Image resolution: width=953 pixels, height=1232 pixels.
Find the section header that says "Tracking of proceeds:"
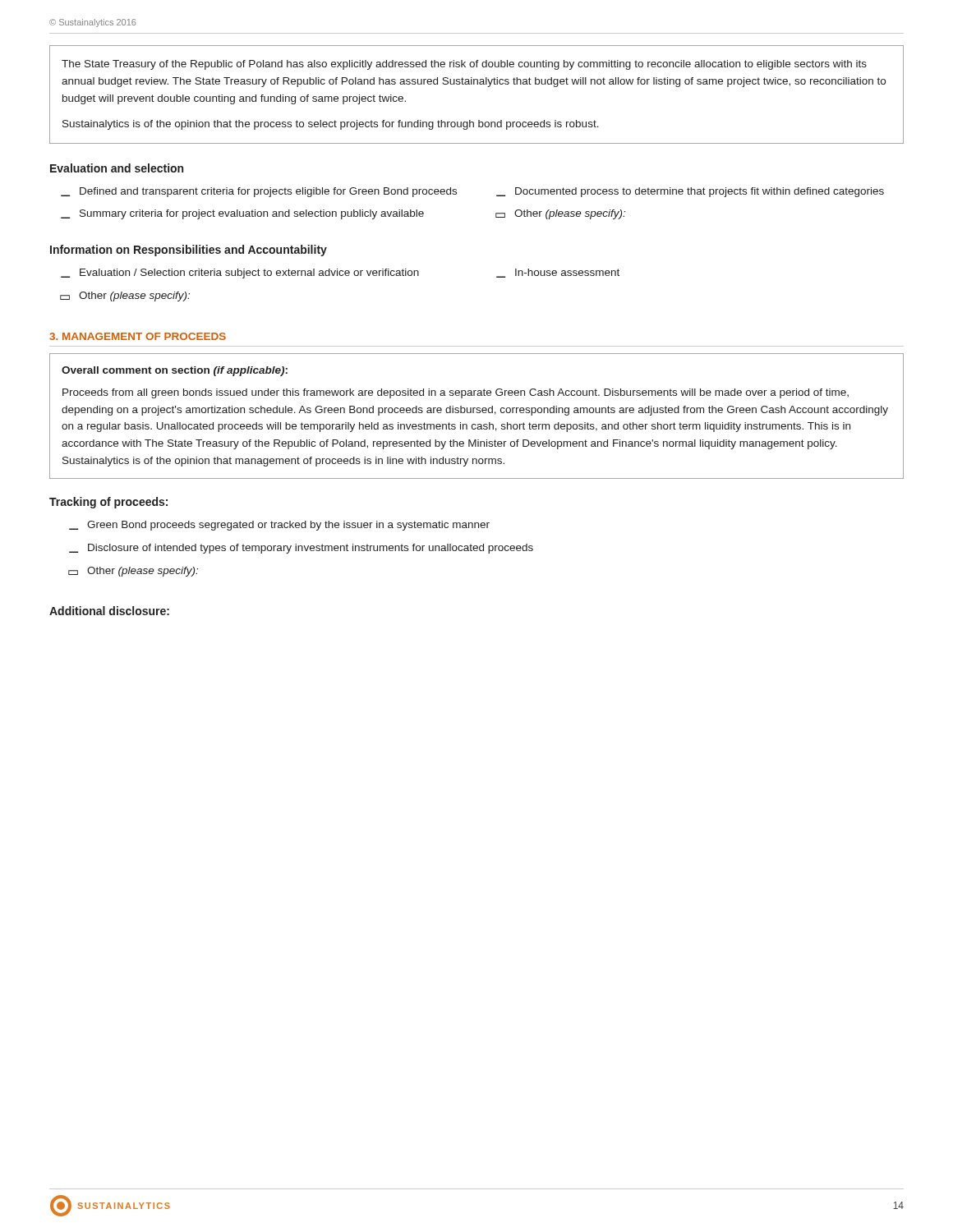click(109, 502)
